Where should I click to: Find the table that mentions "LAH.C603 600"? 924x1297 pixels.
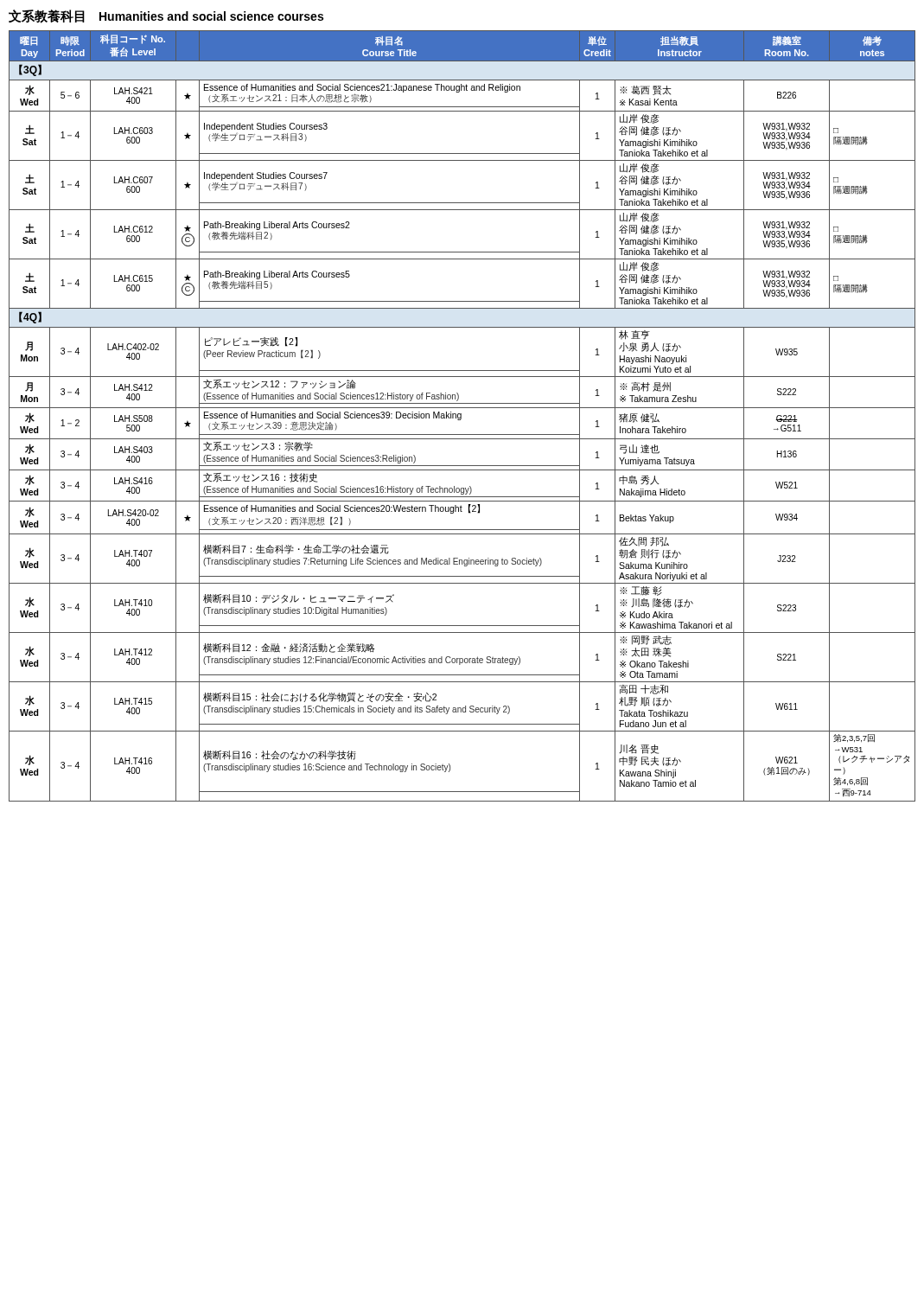[x=462, y=416]
